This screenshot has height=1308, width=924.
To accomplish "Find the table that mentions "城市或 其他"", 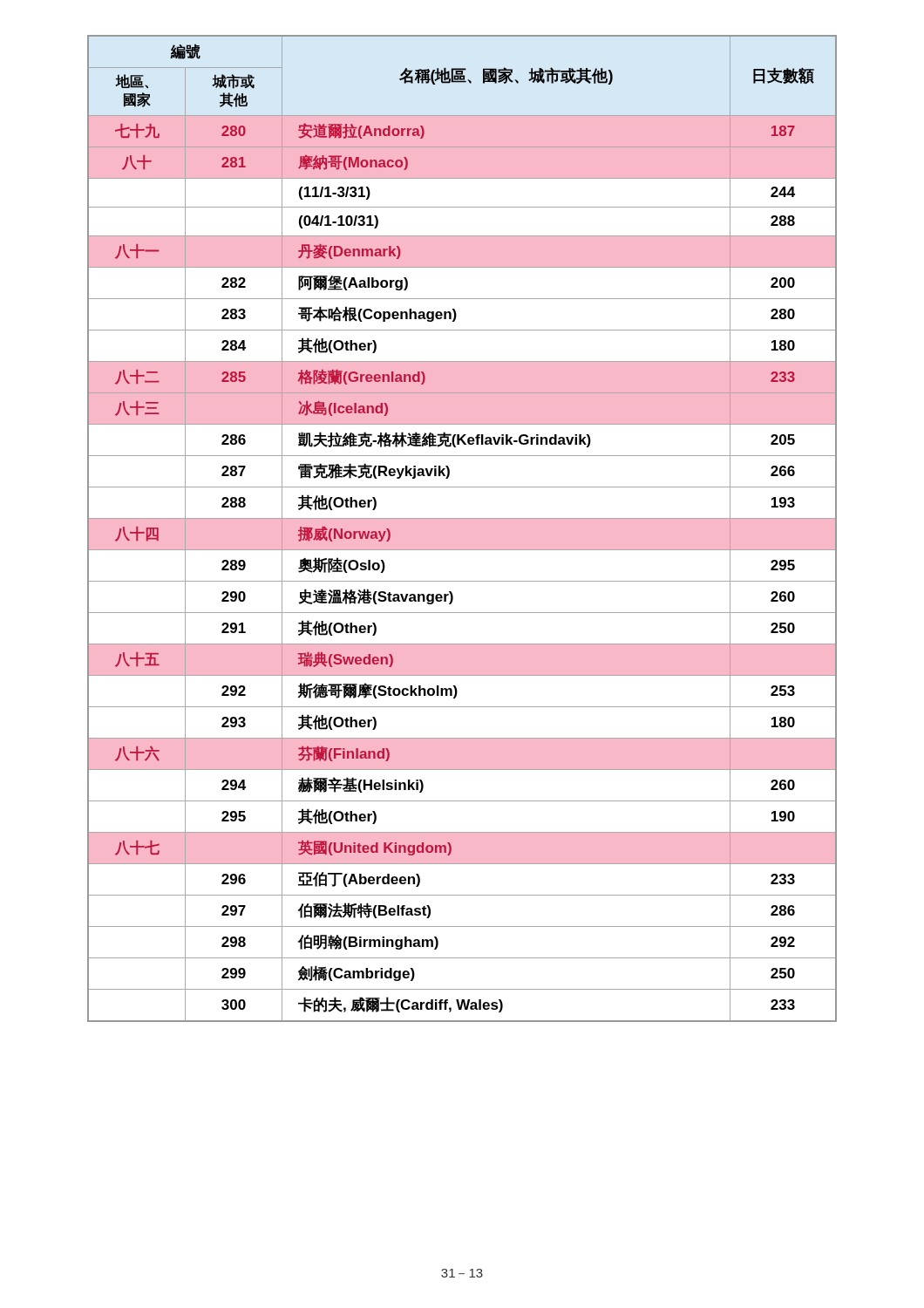I will click(462, 528).
